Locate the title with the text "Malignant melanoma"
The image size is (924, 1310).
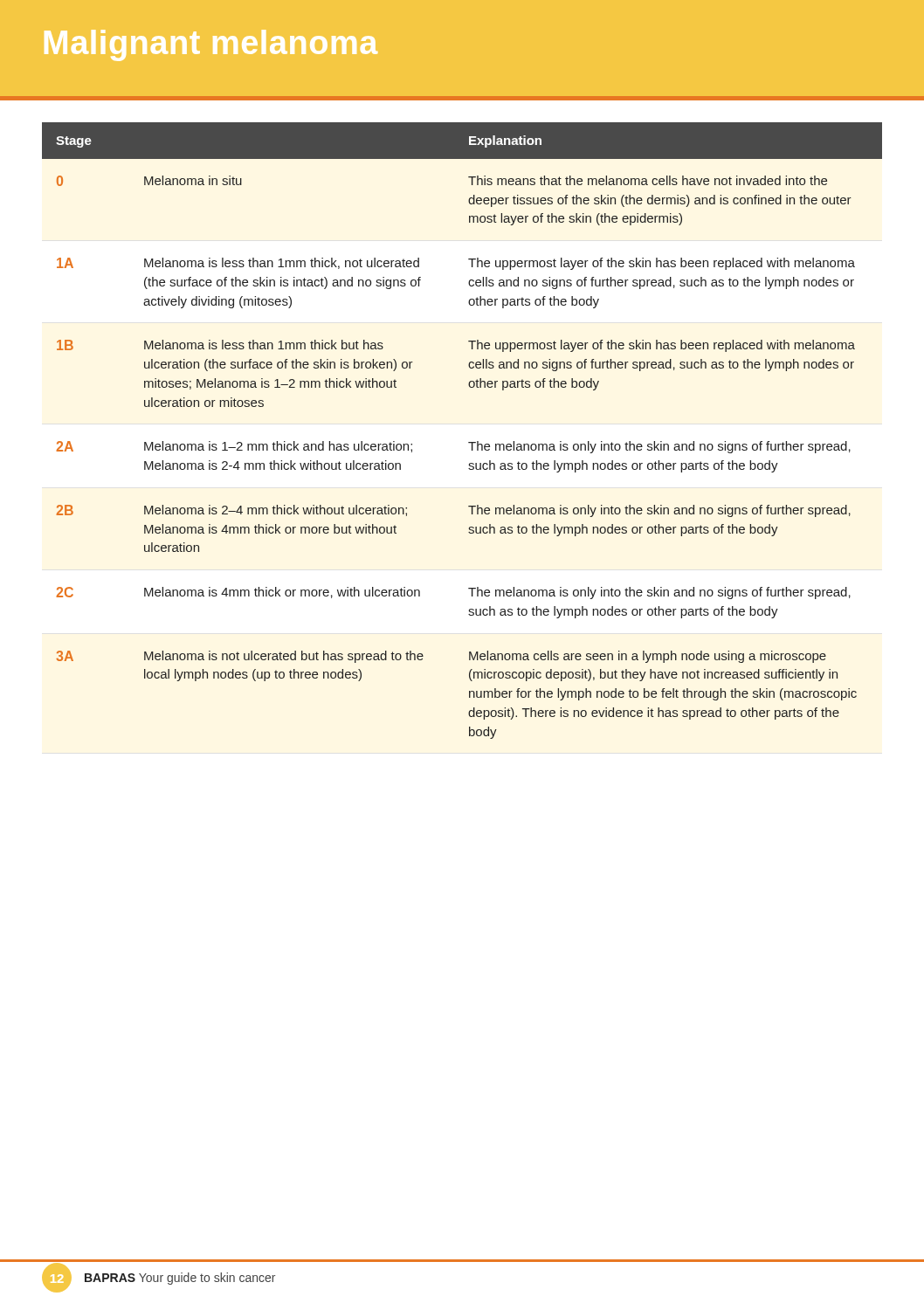pos(210,43)
